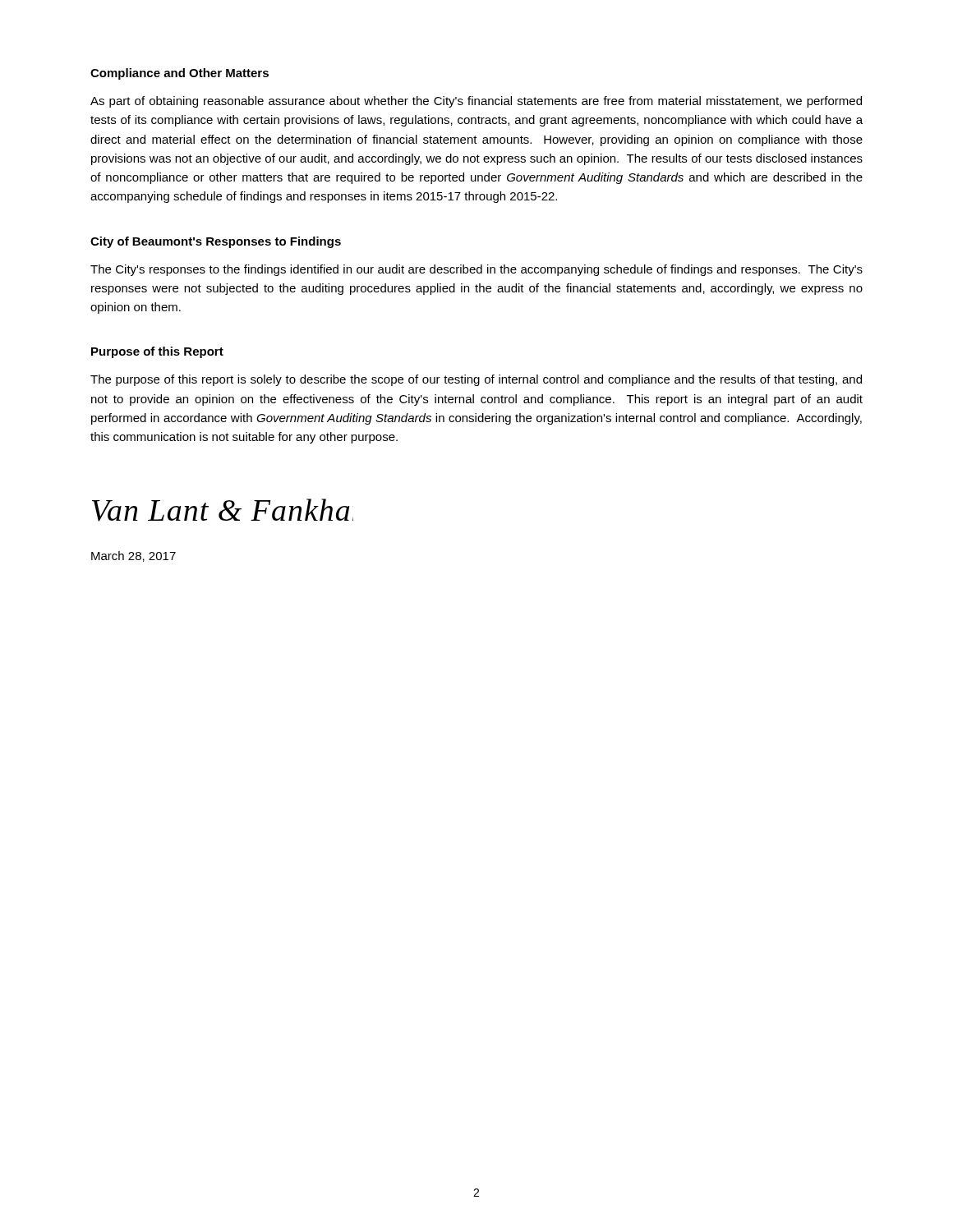
Task: Point to the text starting "The purpose of"
Action: [x=476, y=408]
